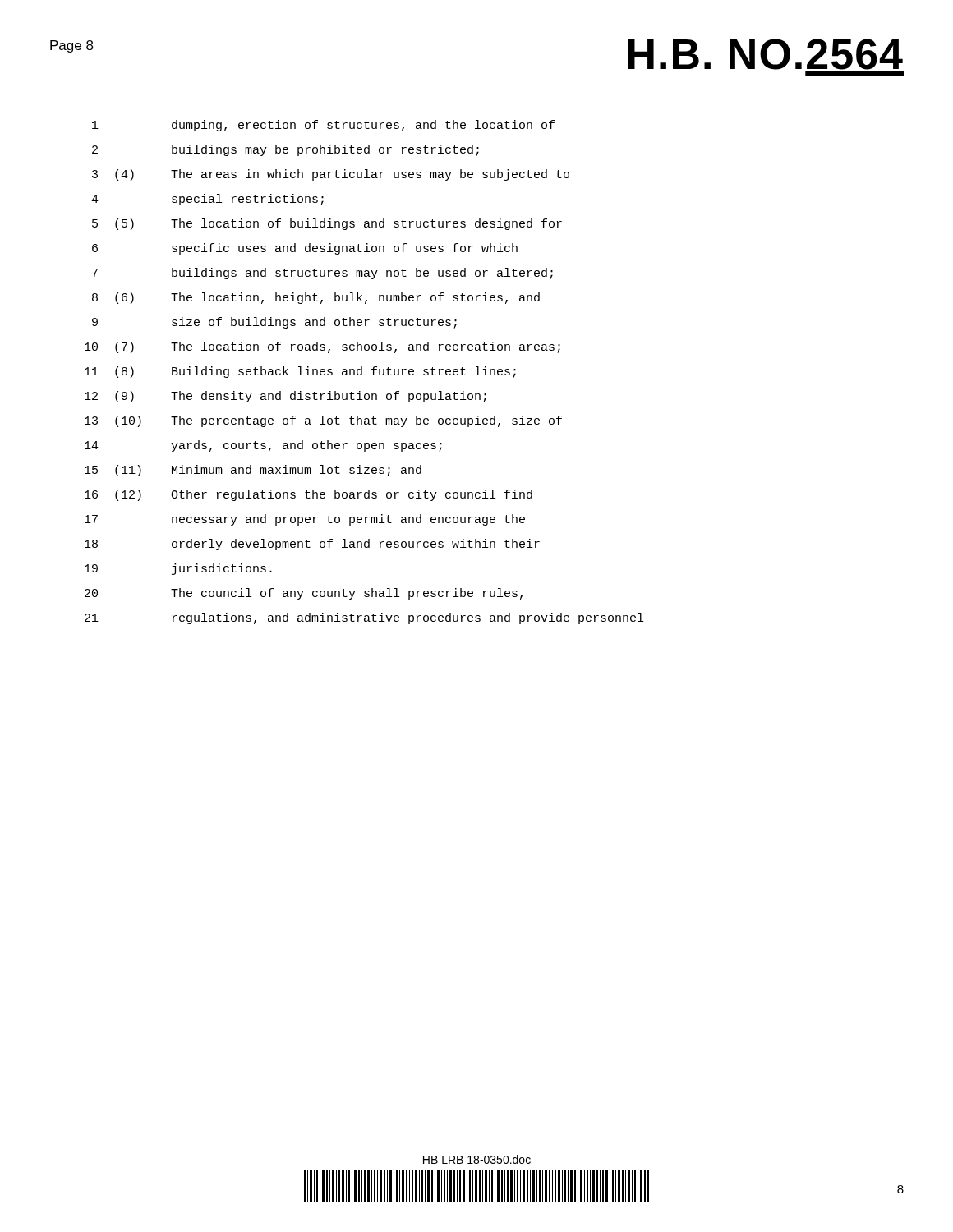The image size is (953, 1232).
Task: Click on the list item with the text "7 buildings and structures may not be"
Action: pyautogui.click(x=476, y=274)
